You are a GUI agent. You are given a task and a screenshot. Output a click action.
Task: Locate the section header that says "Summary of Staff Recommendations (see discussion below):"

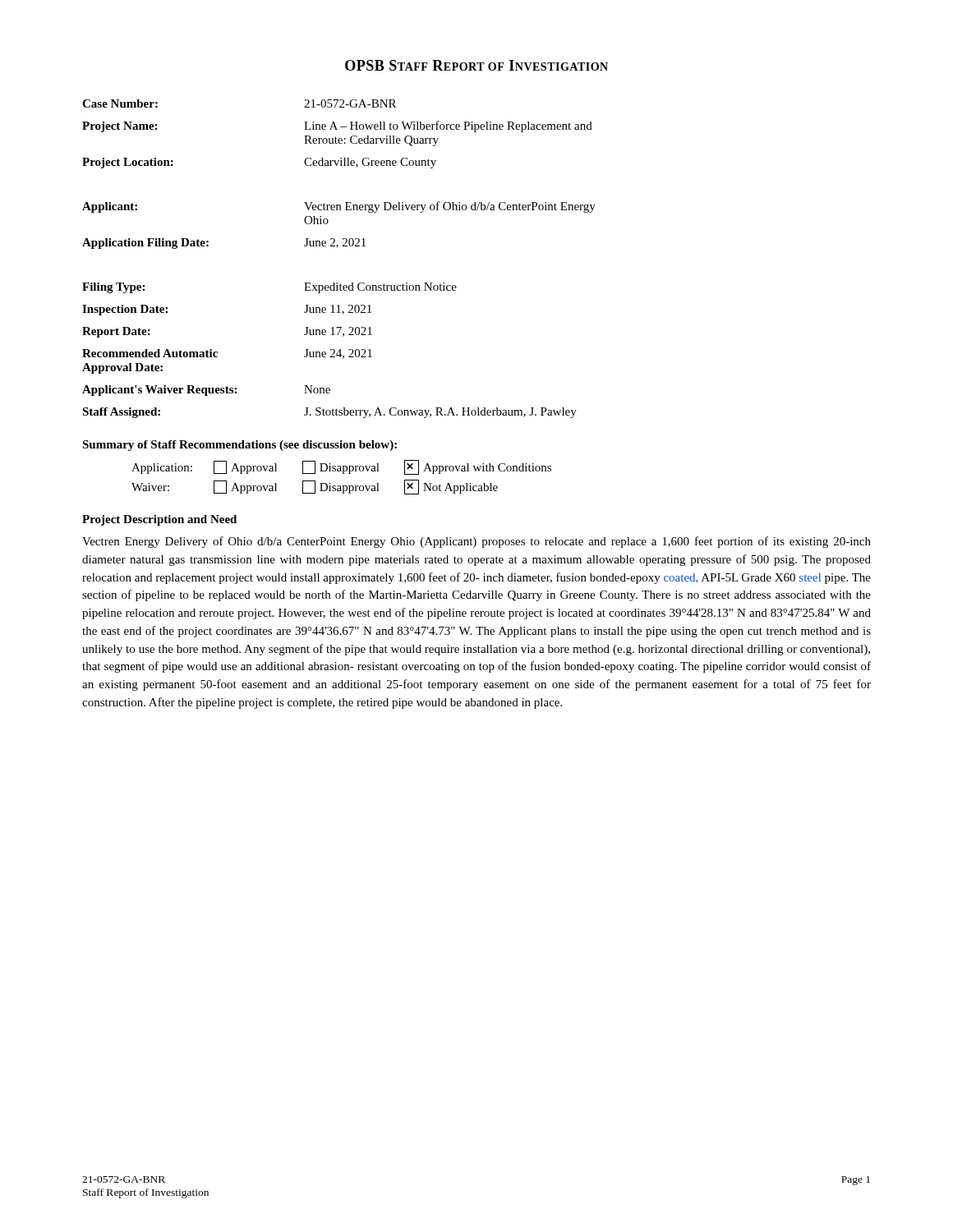click(240, 444)
